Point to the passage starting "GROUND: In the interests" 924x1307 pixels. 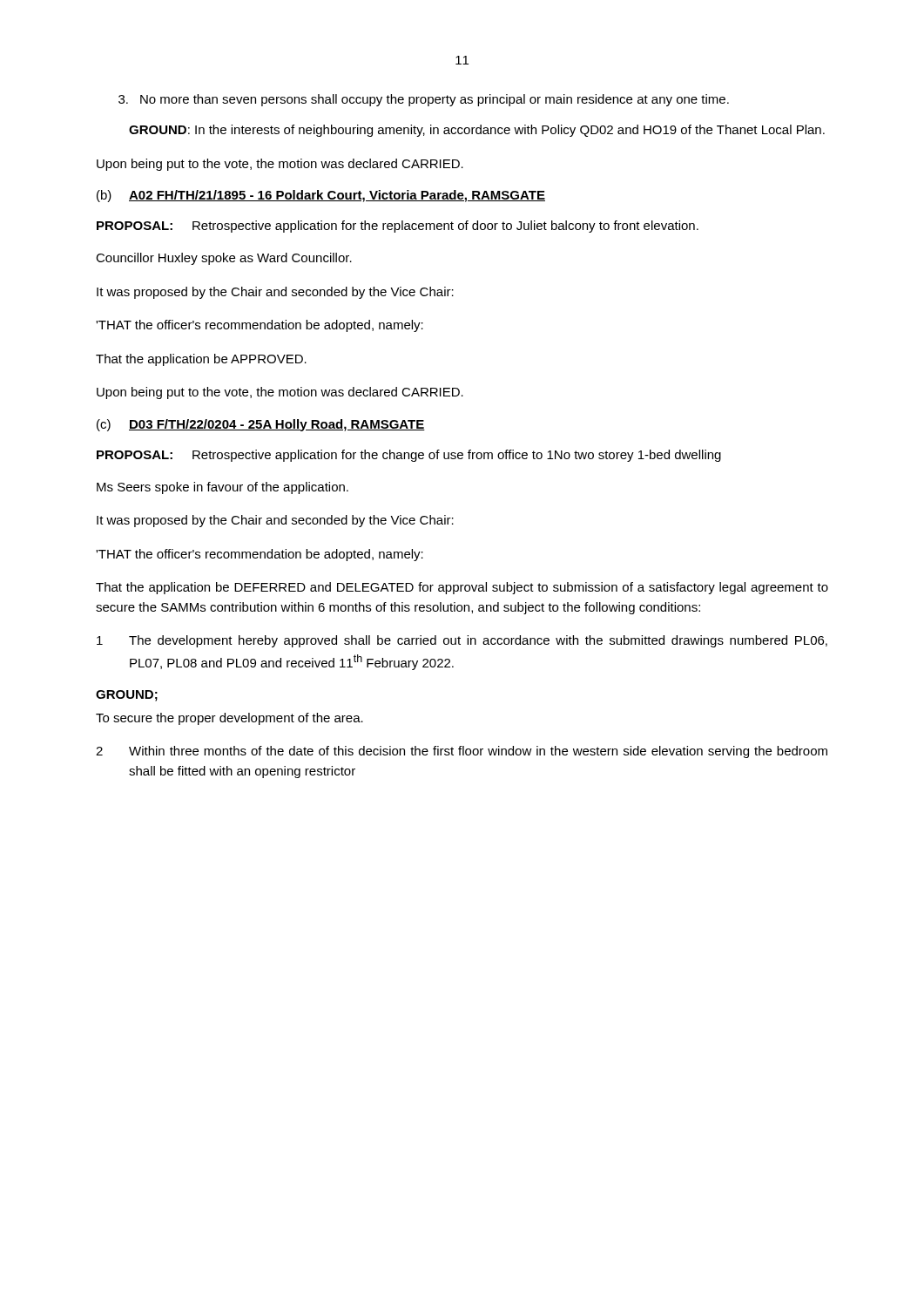point(477,129)
